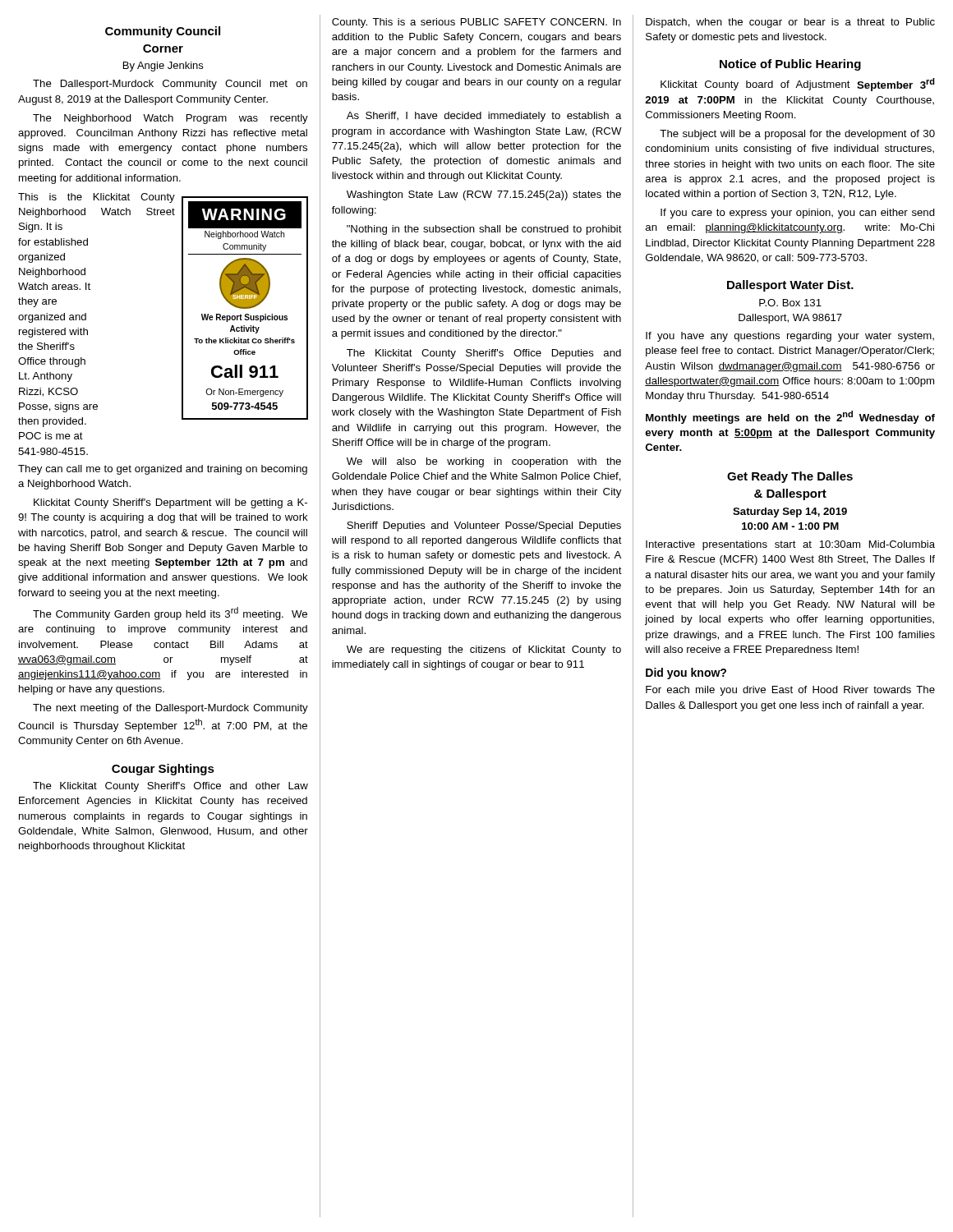This screenshot has height=1232, width=953.
Task: Click on the text block that reads "The subject will be a proposal for the"
Action: [790, 164]
